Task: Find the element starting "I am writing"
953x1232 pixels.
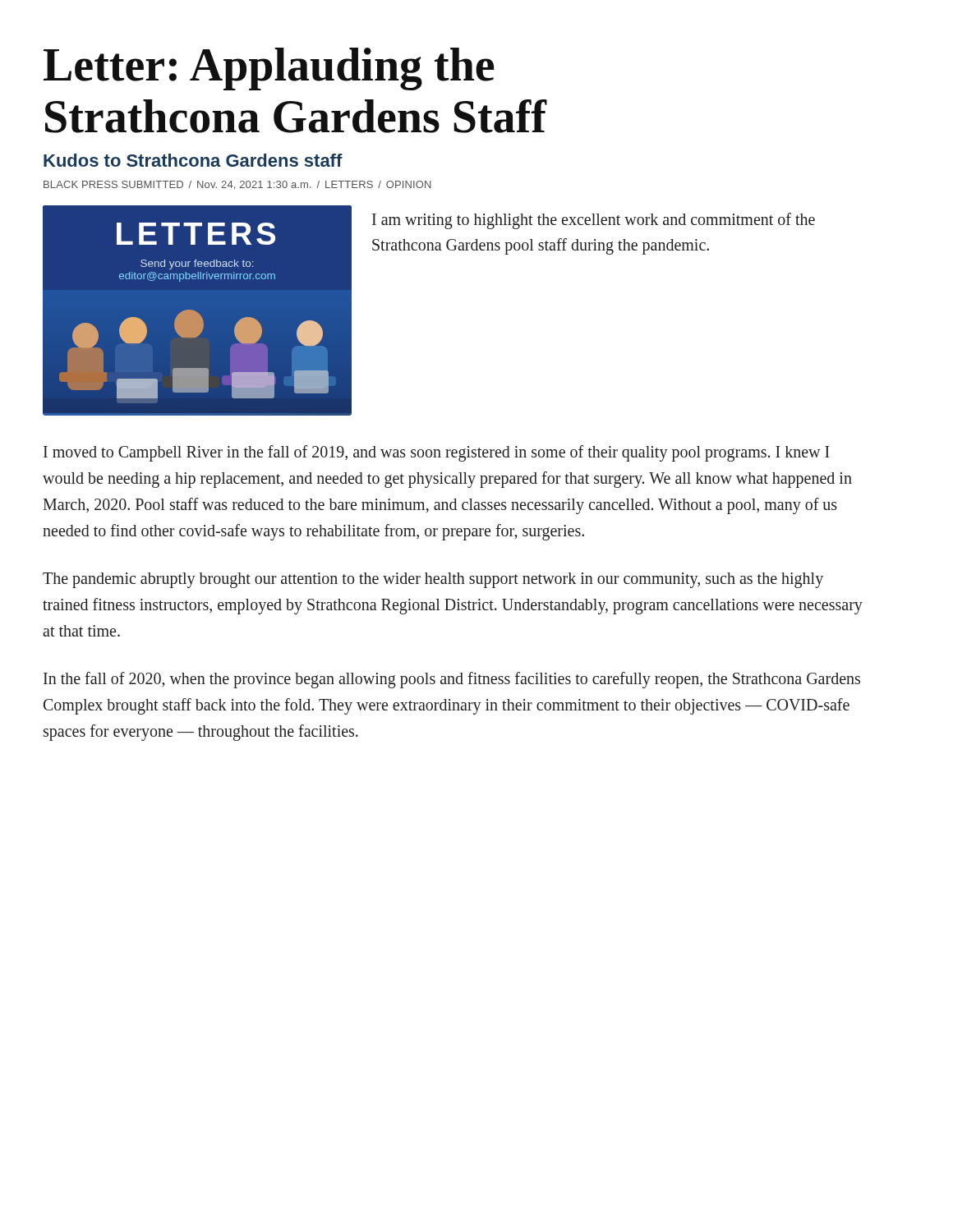Action: point(618,232)
